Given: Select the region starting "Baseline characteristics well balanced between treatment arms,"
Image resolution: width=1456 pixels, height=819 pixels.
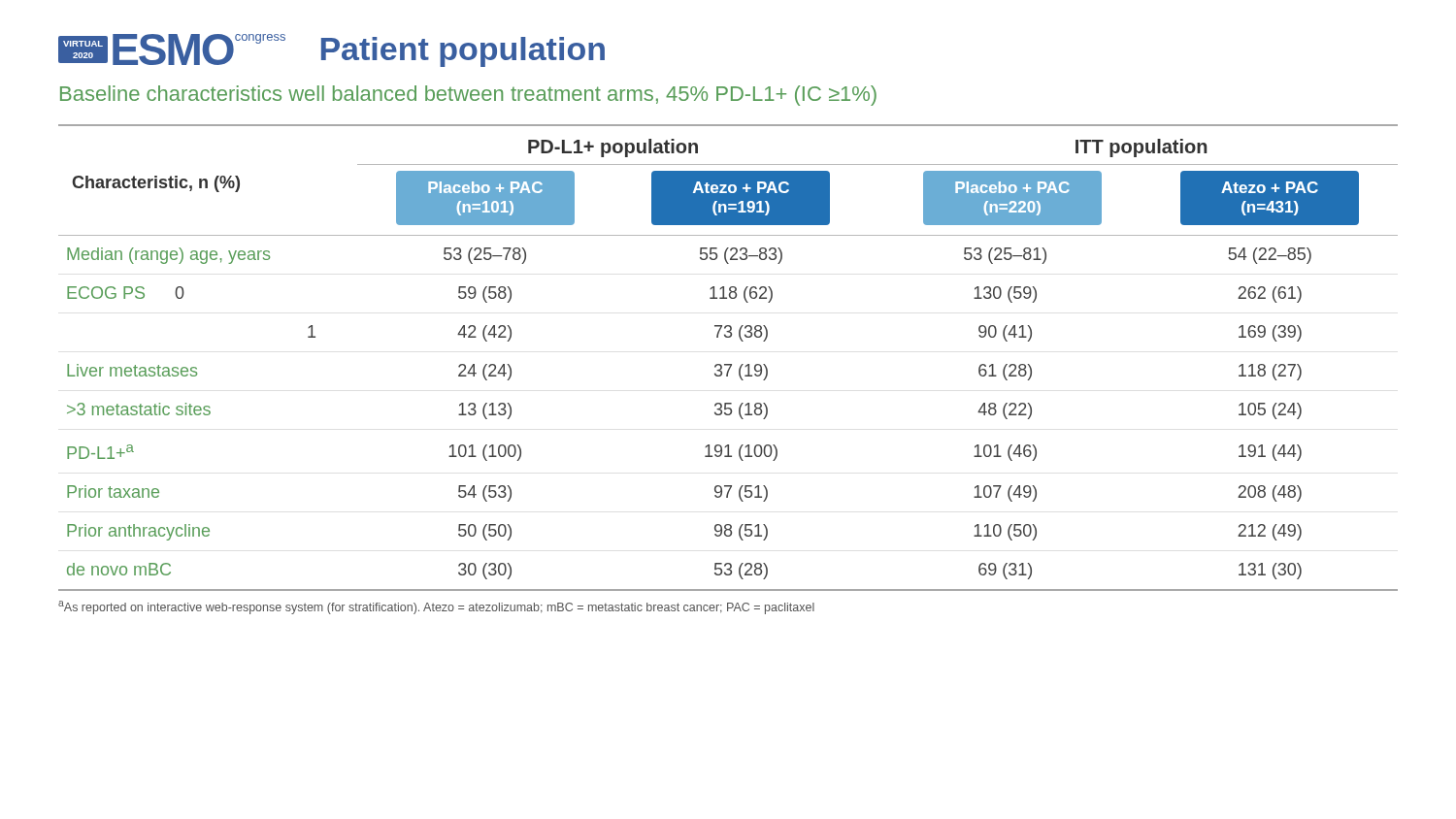Looking at the screenshot, I should pos(468,94).
